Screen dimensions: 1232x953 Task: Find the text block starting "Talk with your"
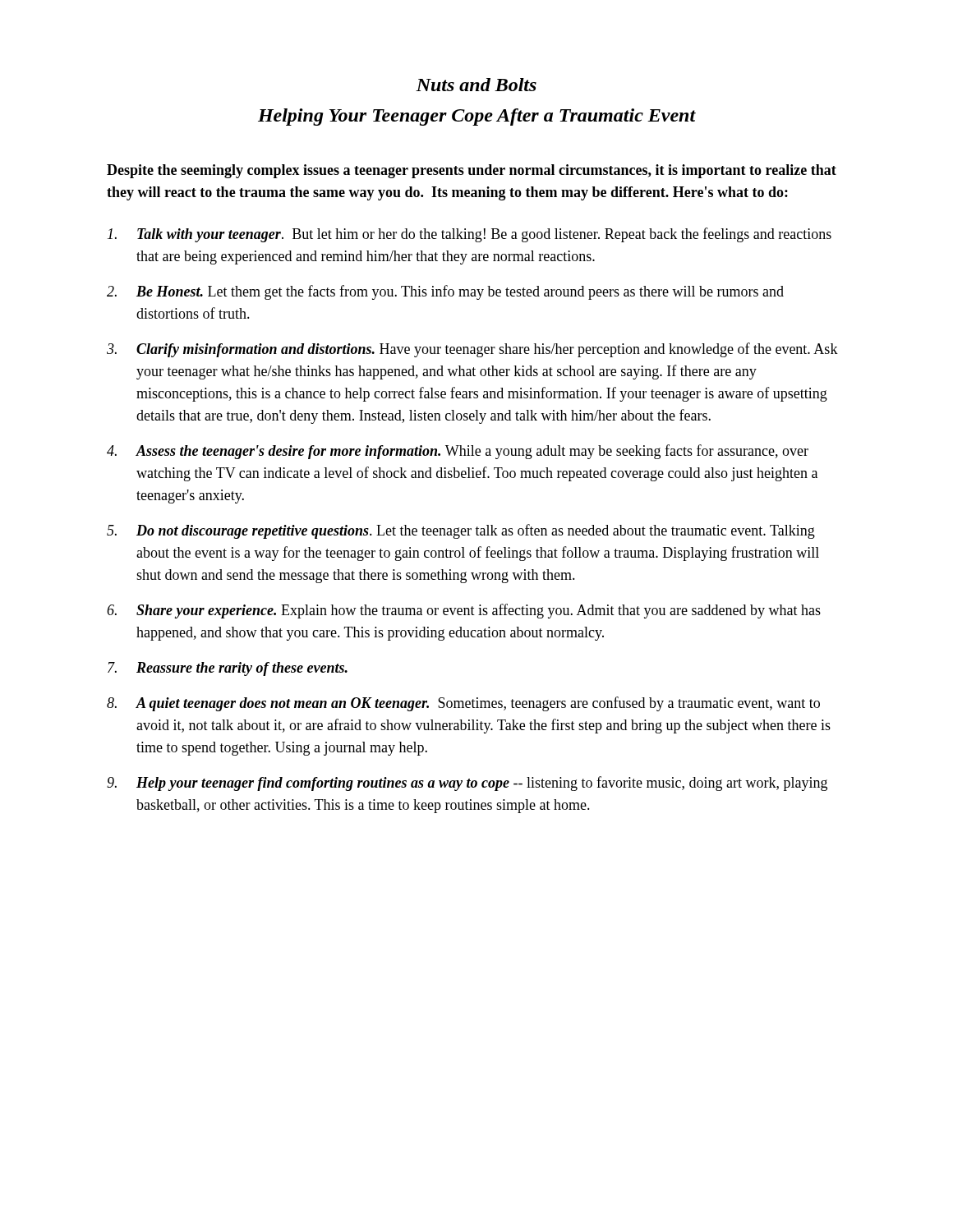point(476,246)
